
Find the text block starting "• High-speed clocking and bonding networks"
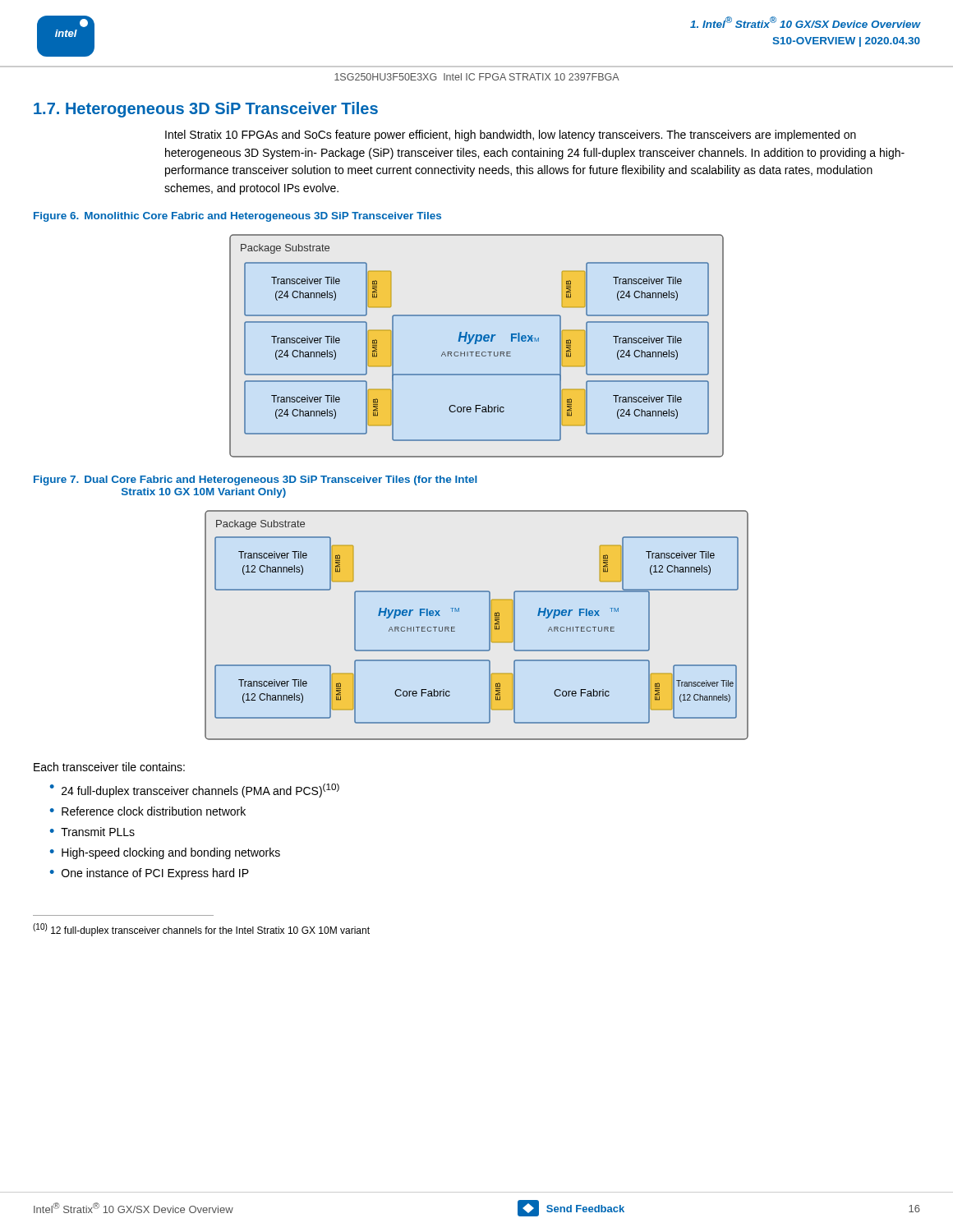pyautogui.click(x=165, y=853)
